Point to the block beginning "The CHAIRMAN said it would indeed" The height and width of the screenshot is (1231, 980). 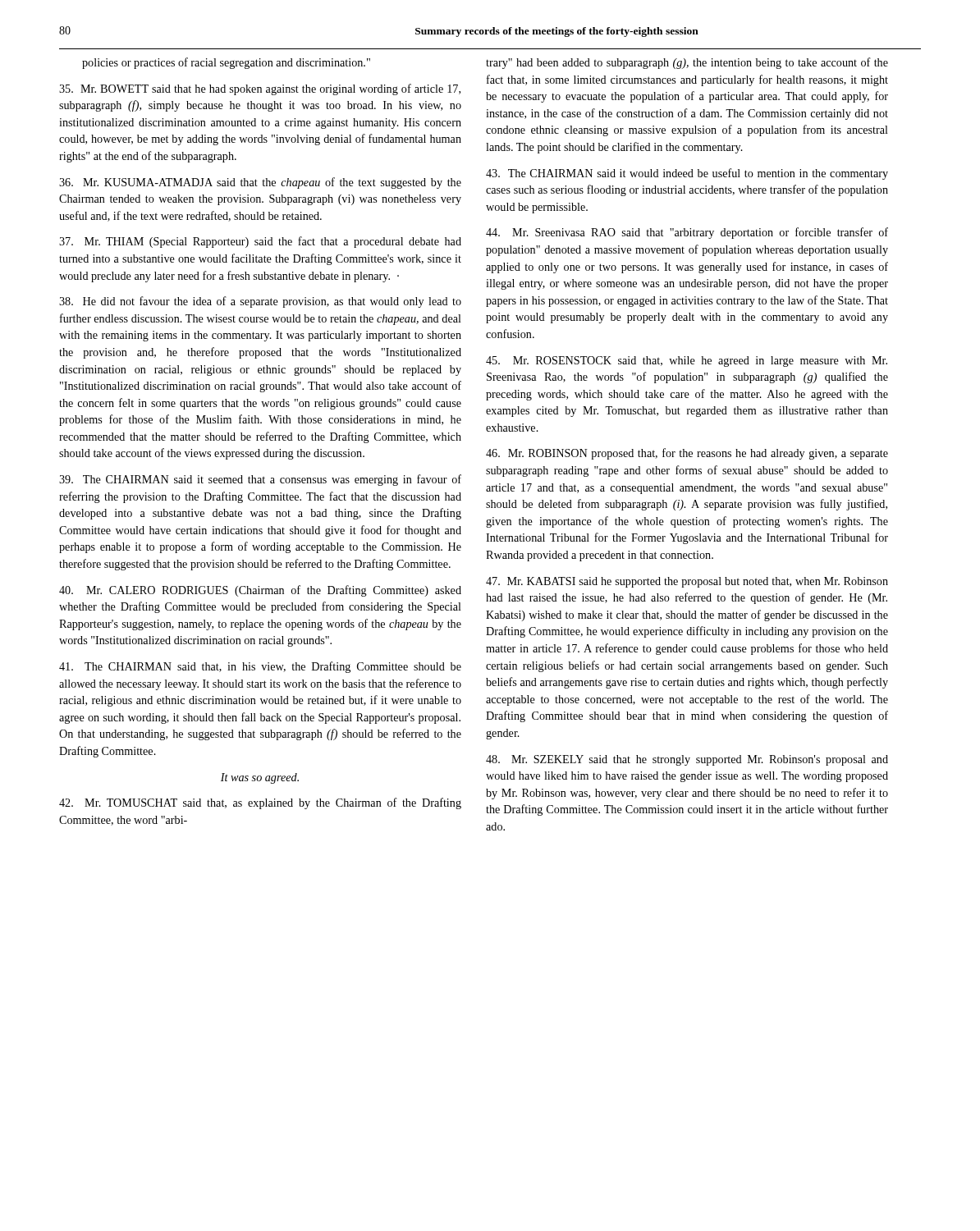pos(687,190)
